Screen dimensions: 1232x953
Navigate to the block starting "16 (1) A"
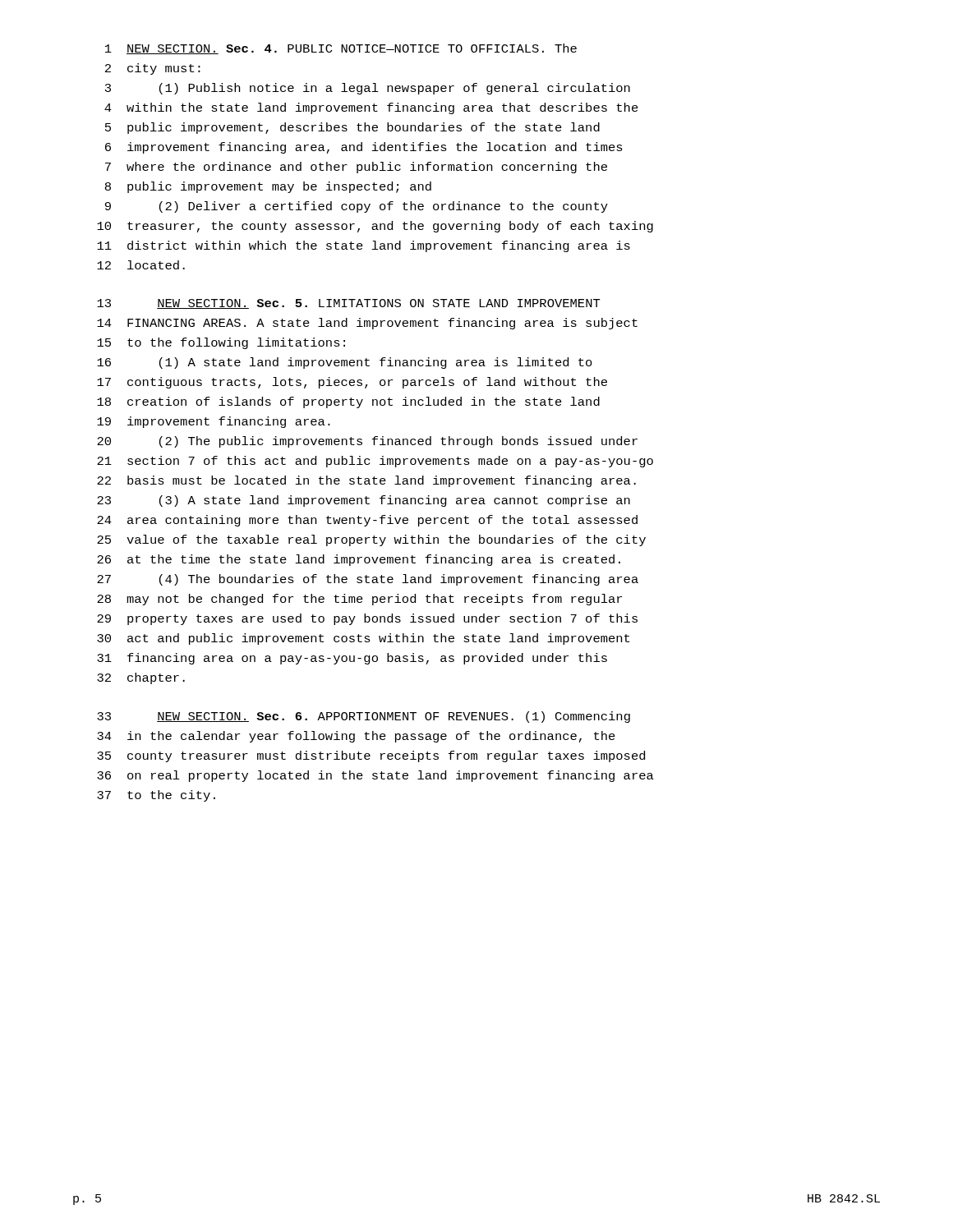(x=476, y=393)
